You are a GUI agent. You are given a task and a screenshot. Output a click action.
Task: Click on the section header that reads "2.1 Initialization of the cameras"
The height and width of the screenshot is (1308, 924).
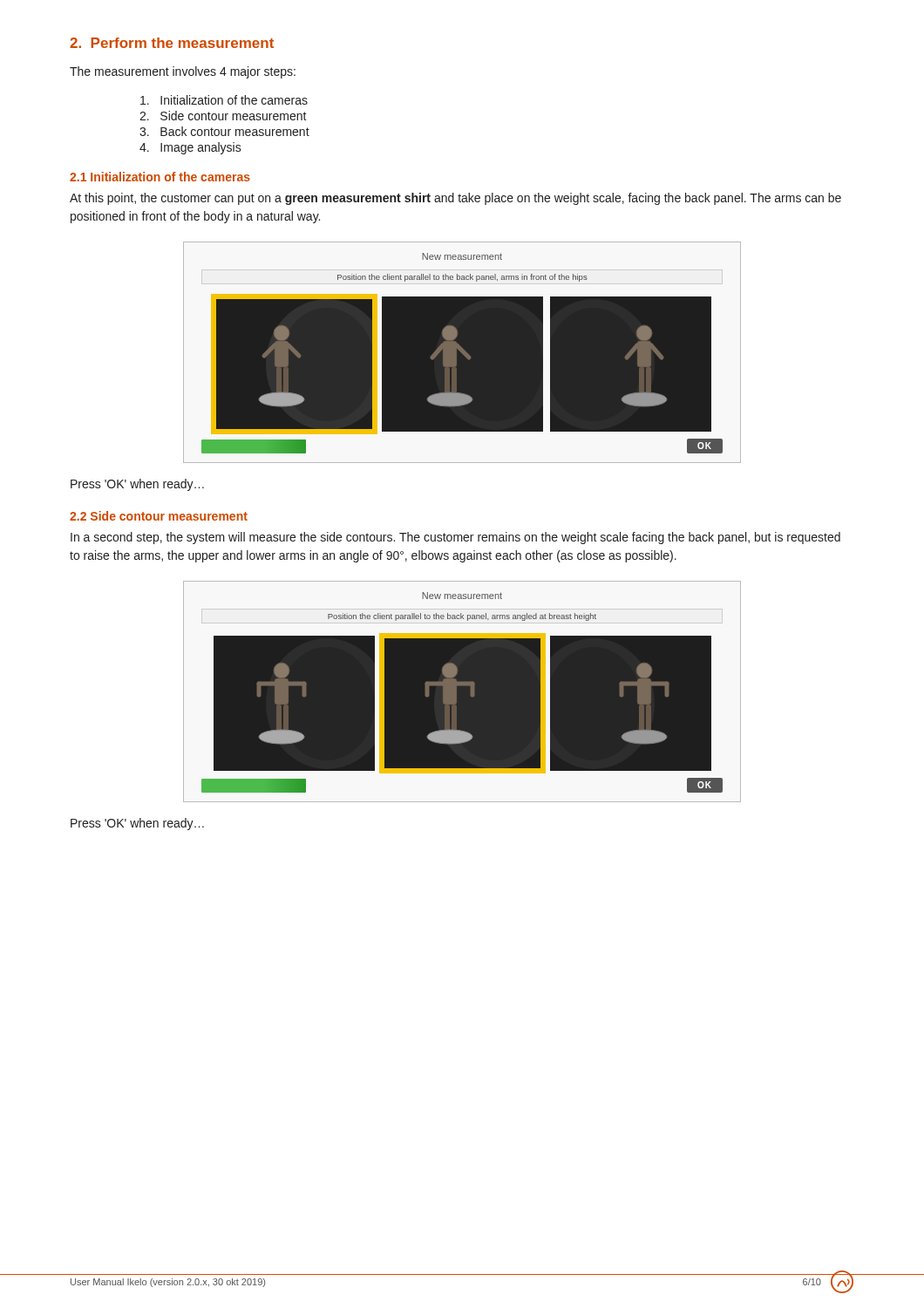pos(160,177)
